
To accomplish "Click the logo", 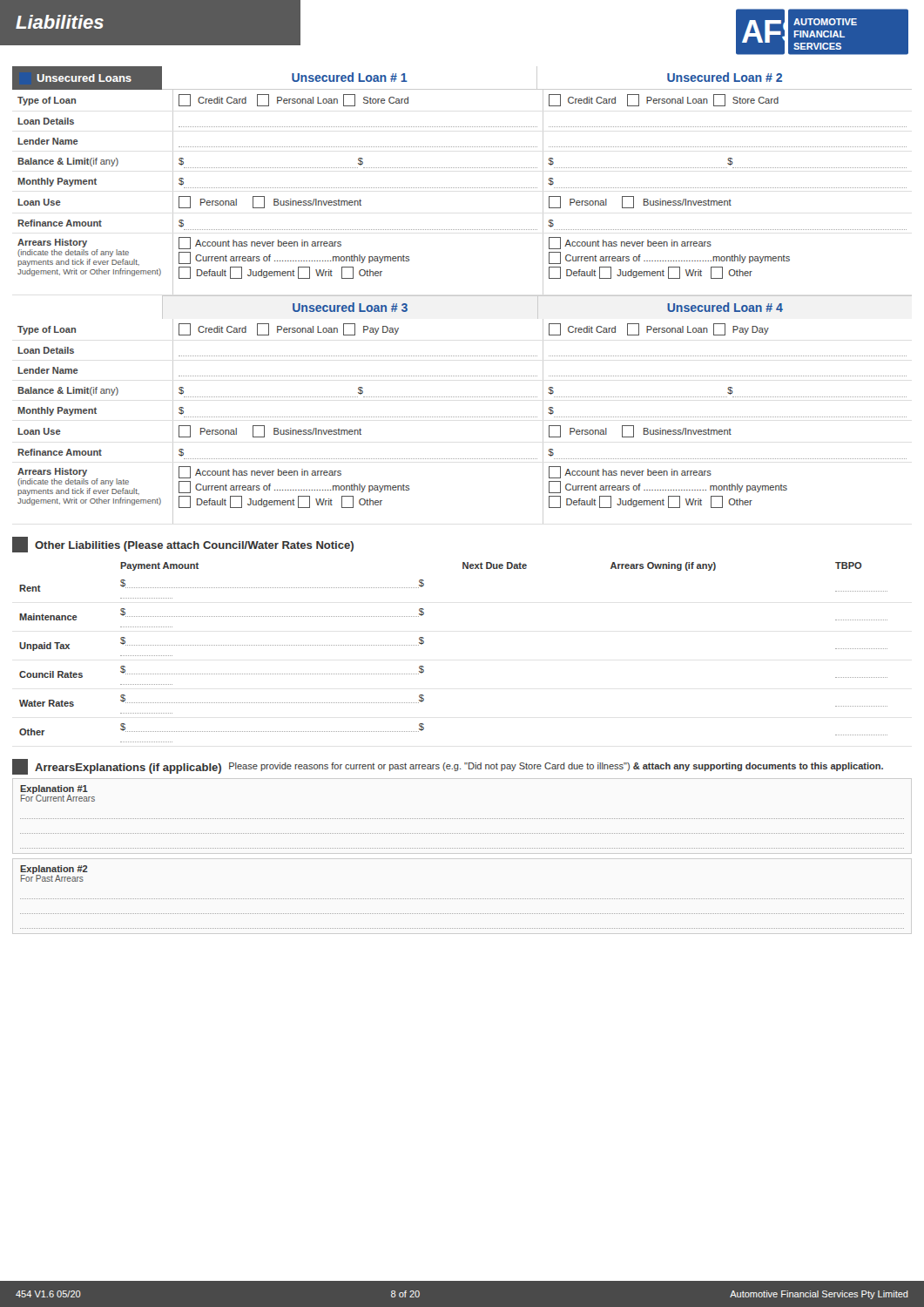I will 816,32.
